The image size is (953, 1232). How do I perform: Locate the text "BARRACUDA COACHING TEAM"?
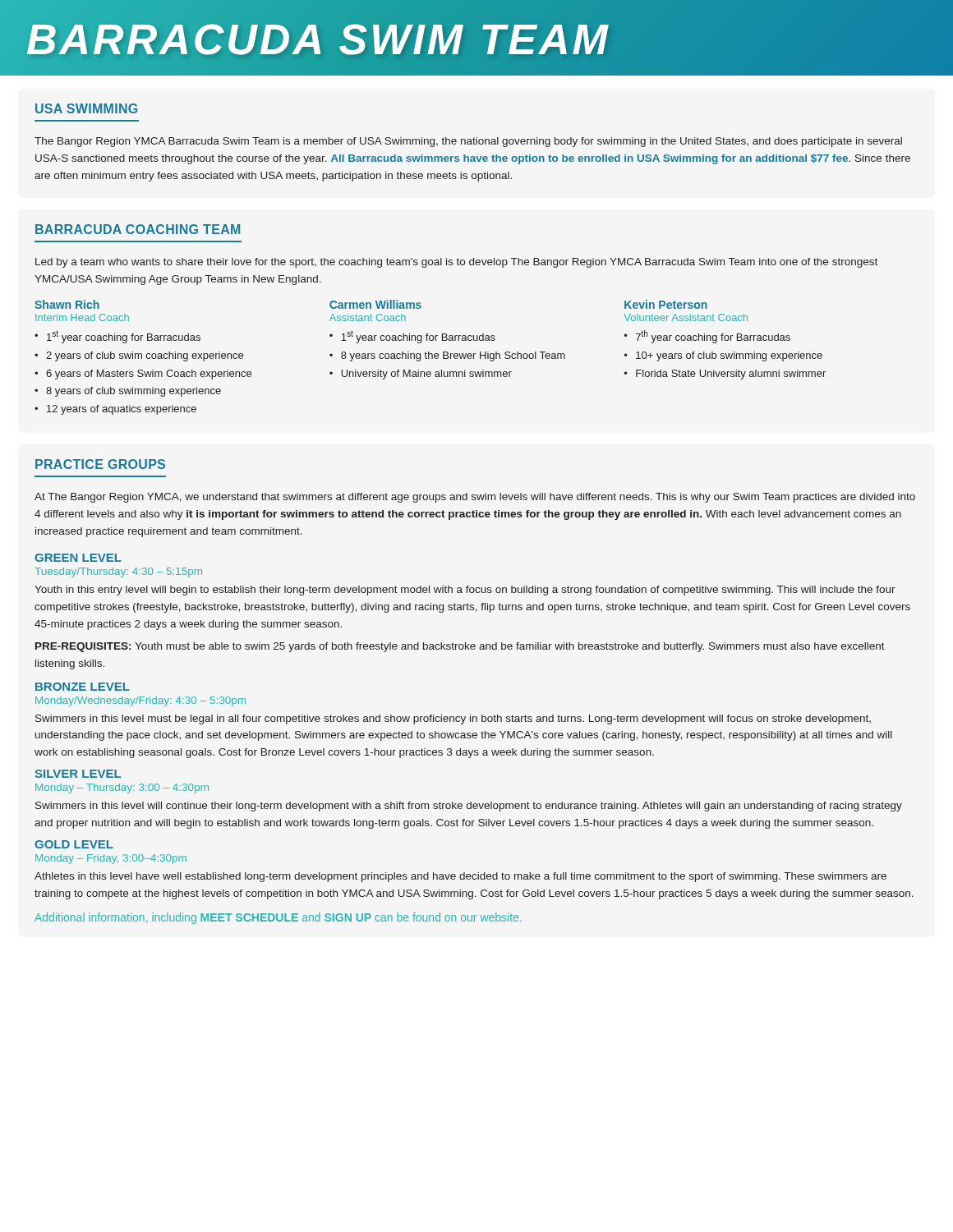click(138, 229)
